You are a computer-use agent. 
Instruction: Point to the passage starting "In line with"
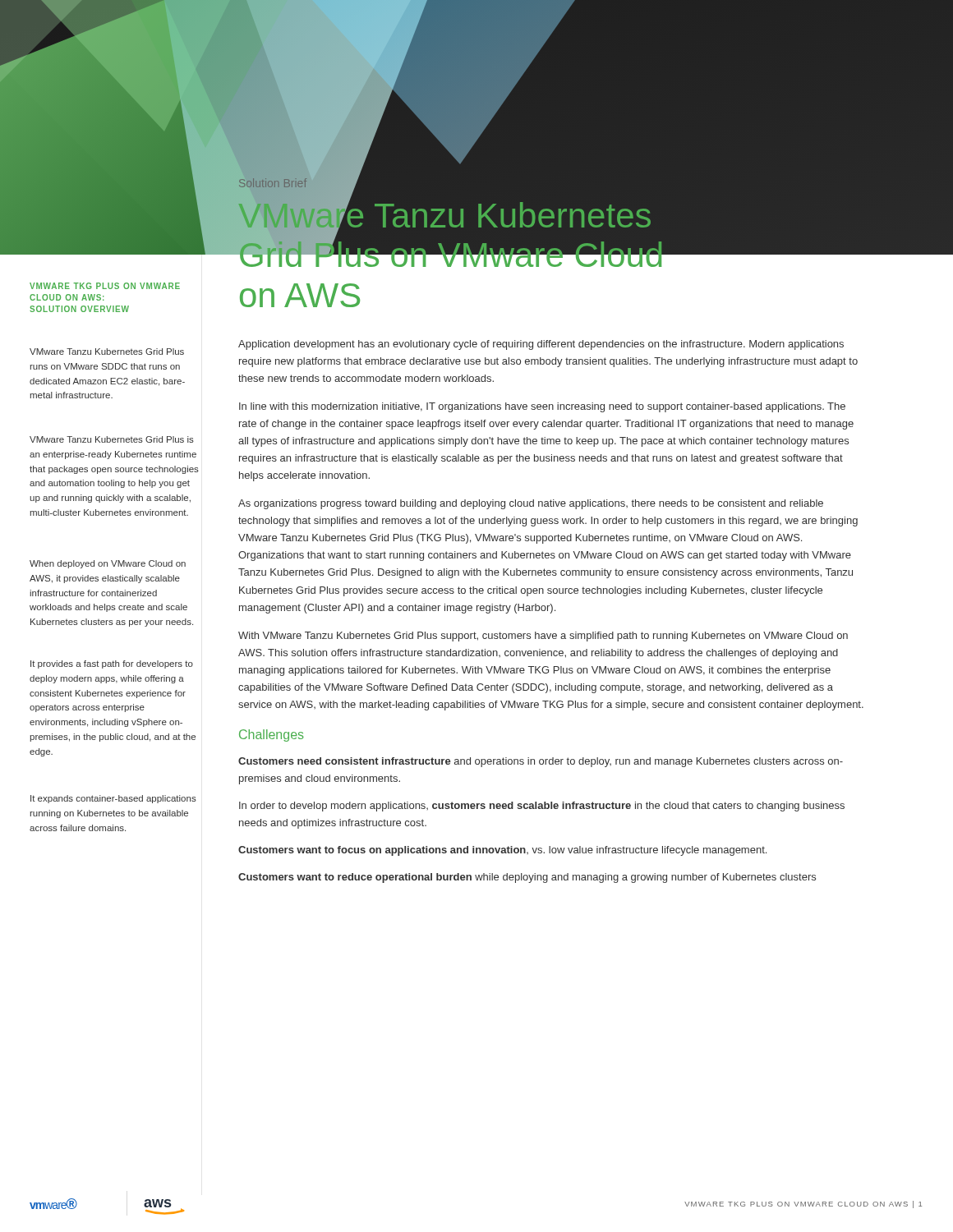[546, 441]
